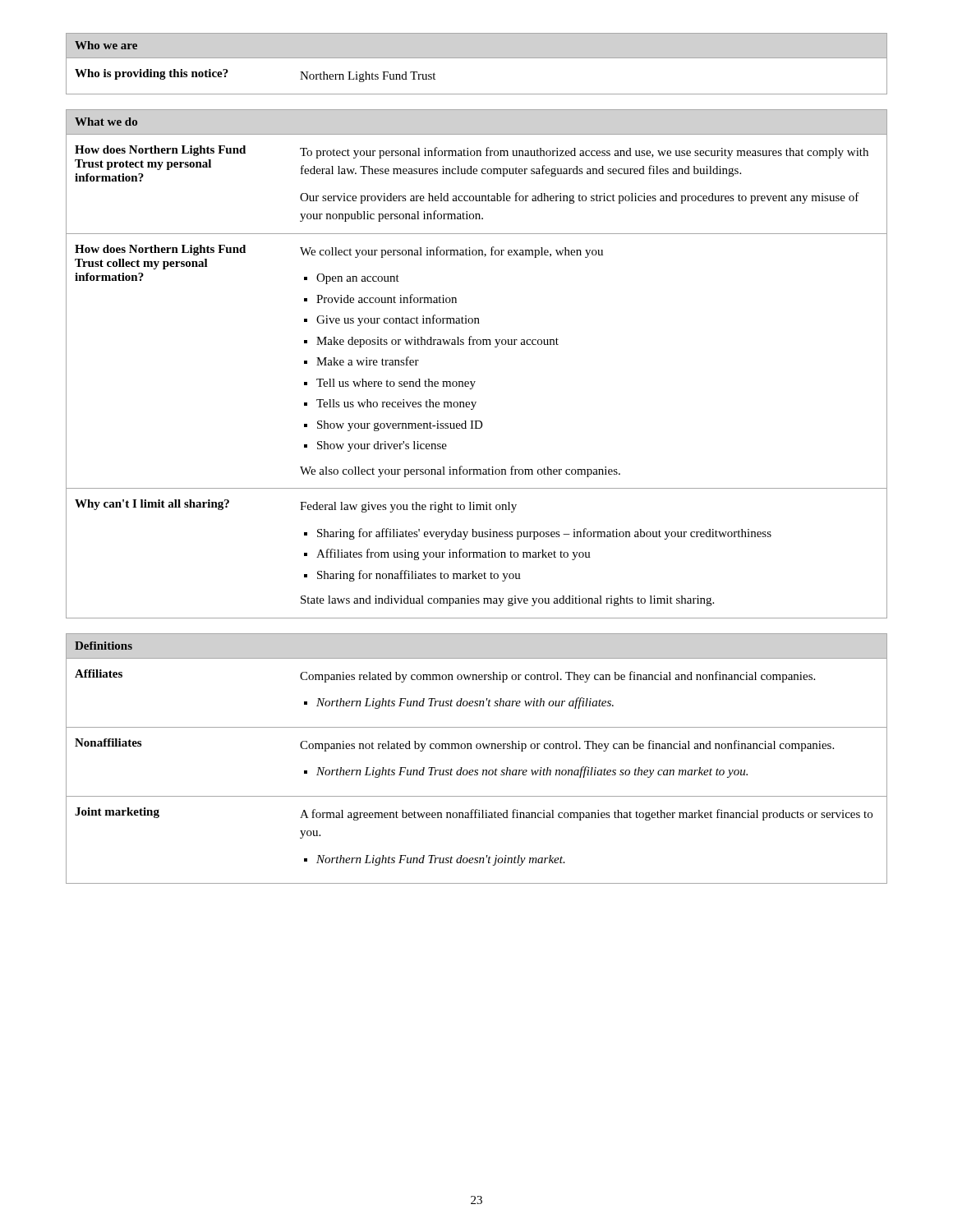Find the list item that reads "Northern Lights Fund Trust doesn't jointly market."
Screen dimensions: 1232x953
point(441,859)
